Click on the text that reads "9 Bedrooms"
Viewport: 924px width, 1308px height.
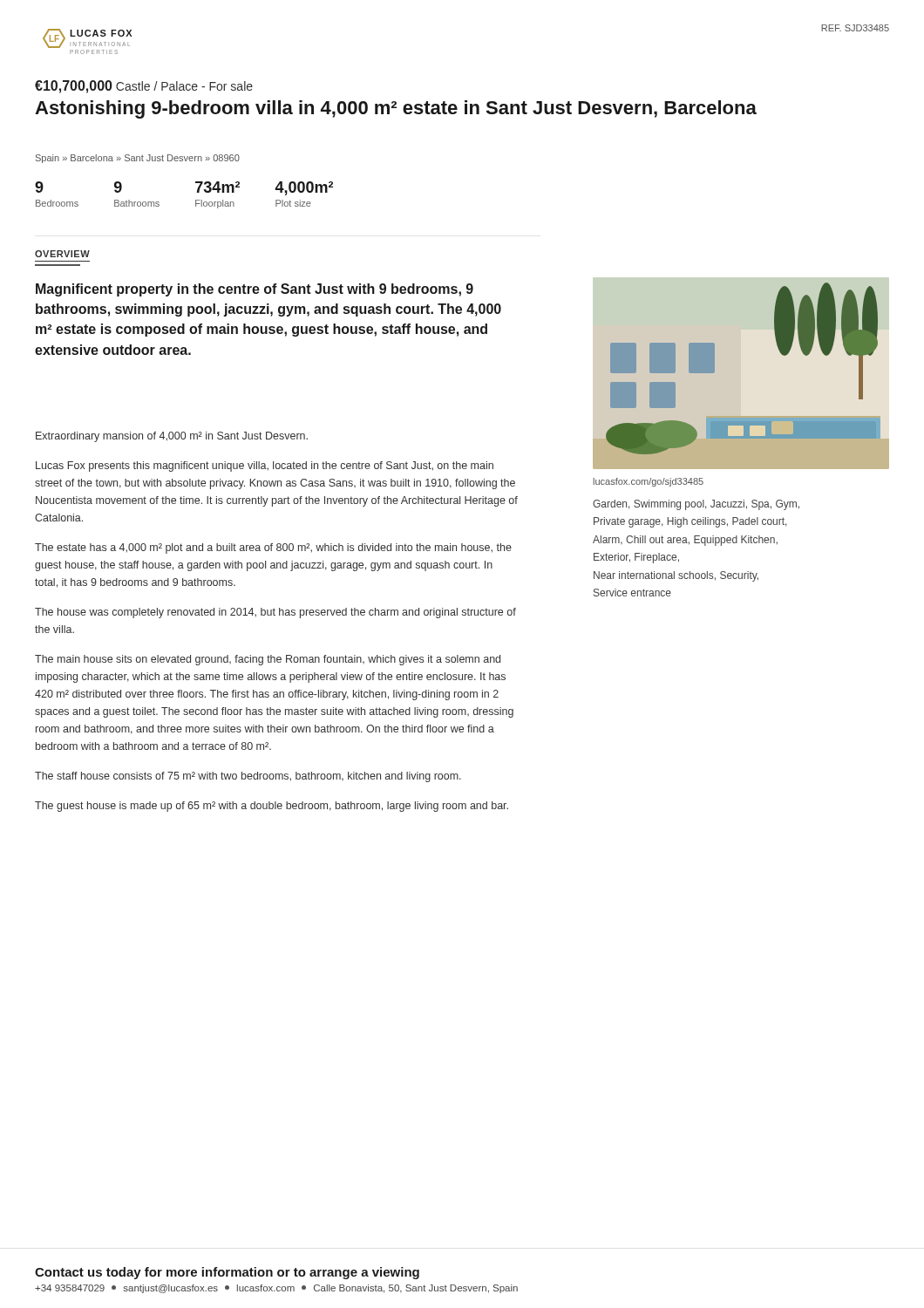coord(57,194)
